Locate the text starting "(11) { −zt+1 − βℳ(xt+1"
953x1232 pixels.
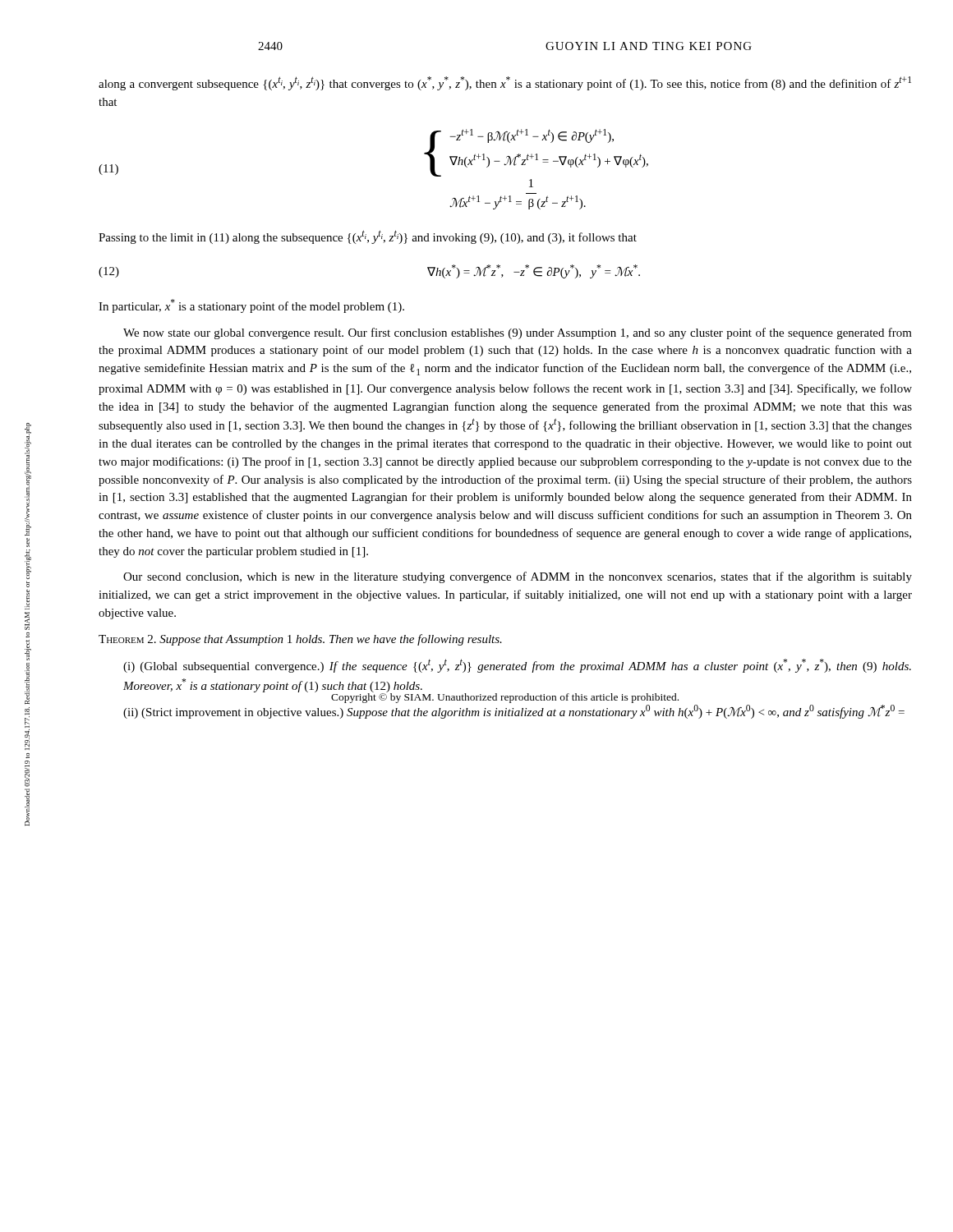click(505, 169)
